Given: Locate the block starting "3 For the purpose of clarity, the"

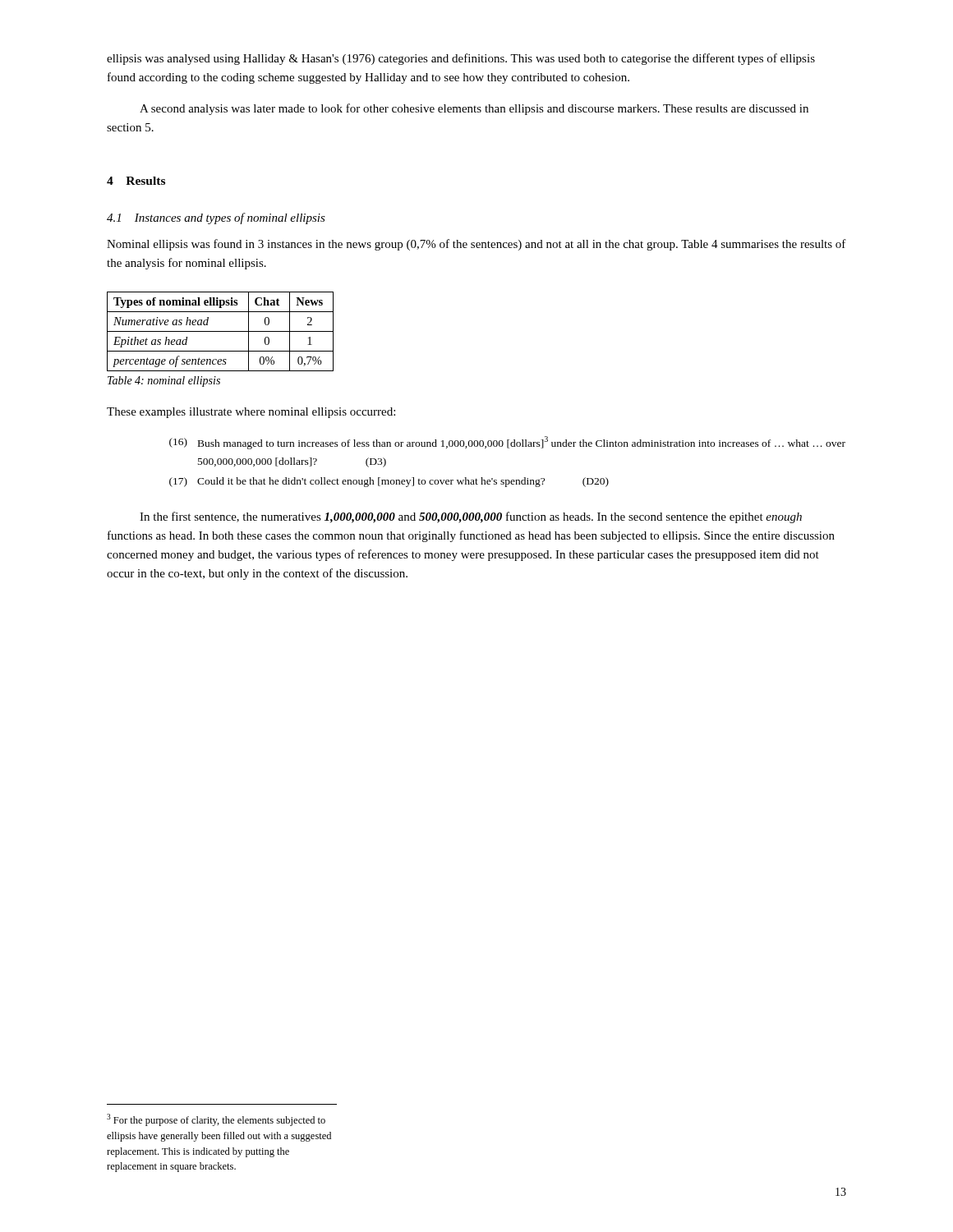Looking at the screenshot, I should (219, 1142).
